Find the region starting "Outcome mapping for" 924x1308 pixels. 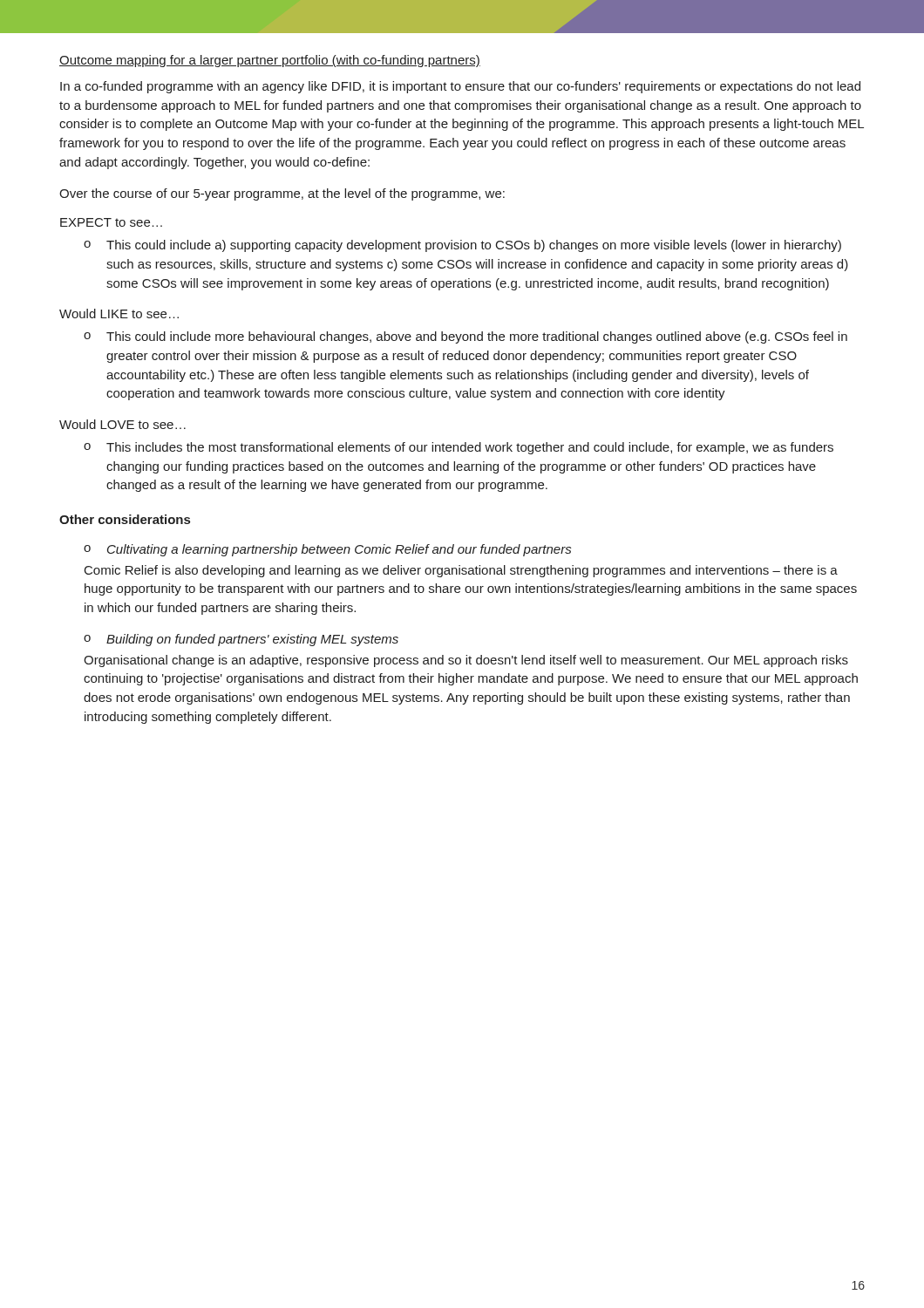pos(270,60)
